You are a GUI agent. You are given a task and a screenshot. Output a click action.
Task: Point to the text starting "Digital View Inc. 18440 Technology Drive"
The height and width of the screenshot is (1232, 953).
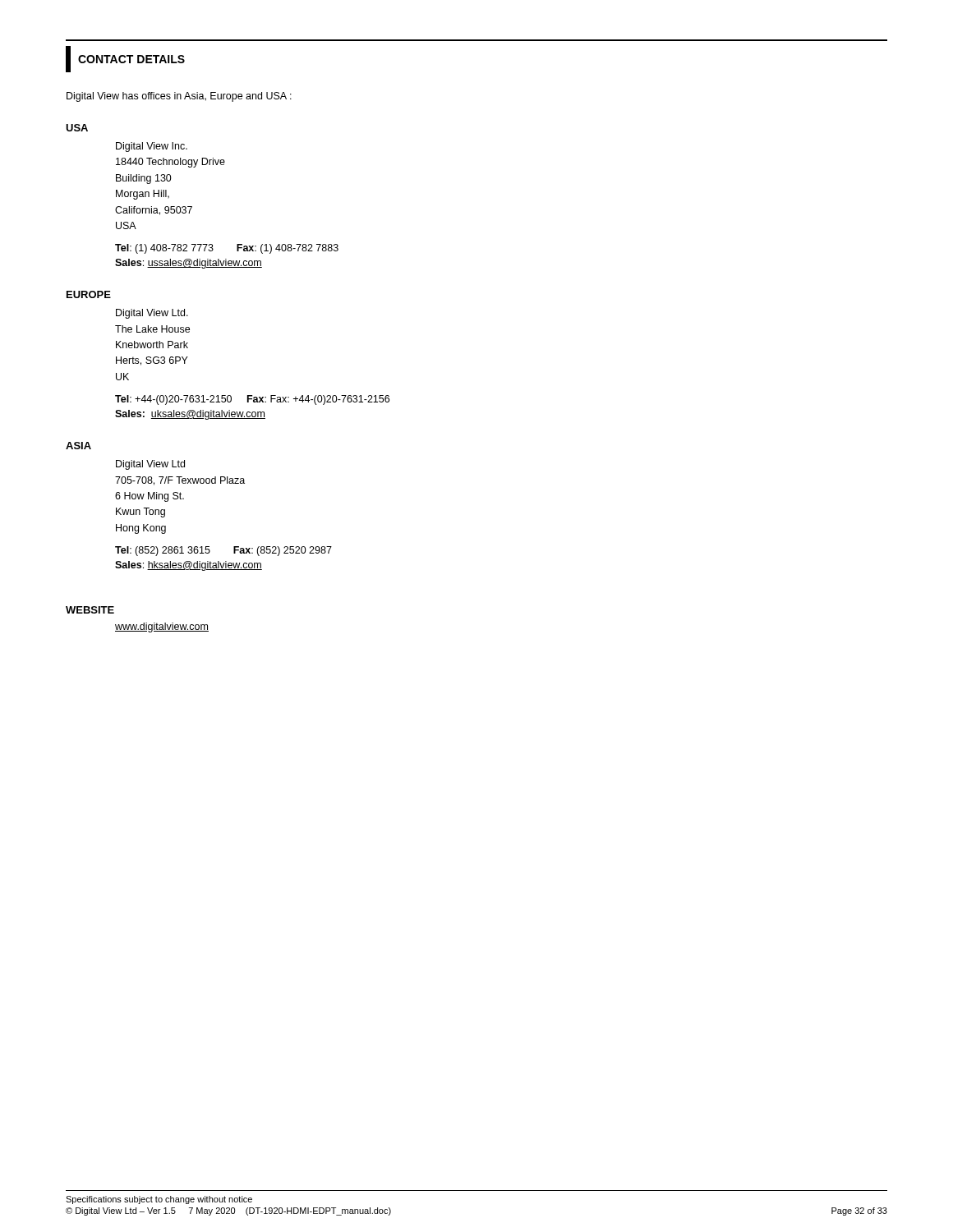tap(170, 186)
